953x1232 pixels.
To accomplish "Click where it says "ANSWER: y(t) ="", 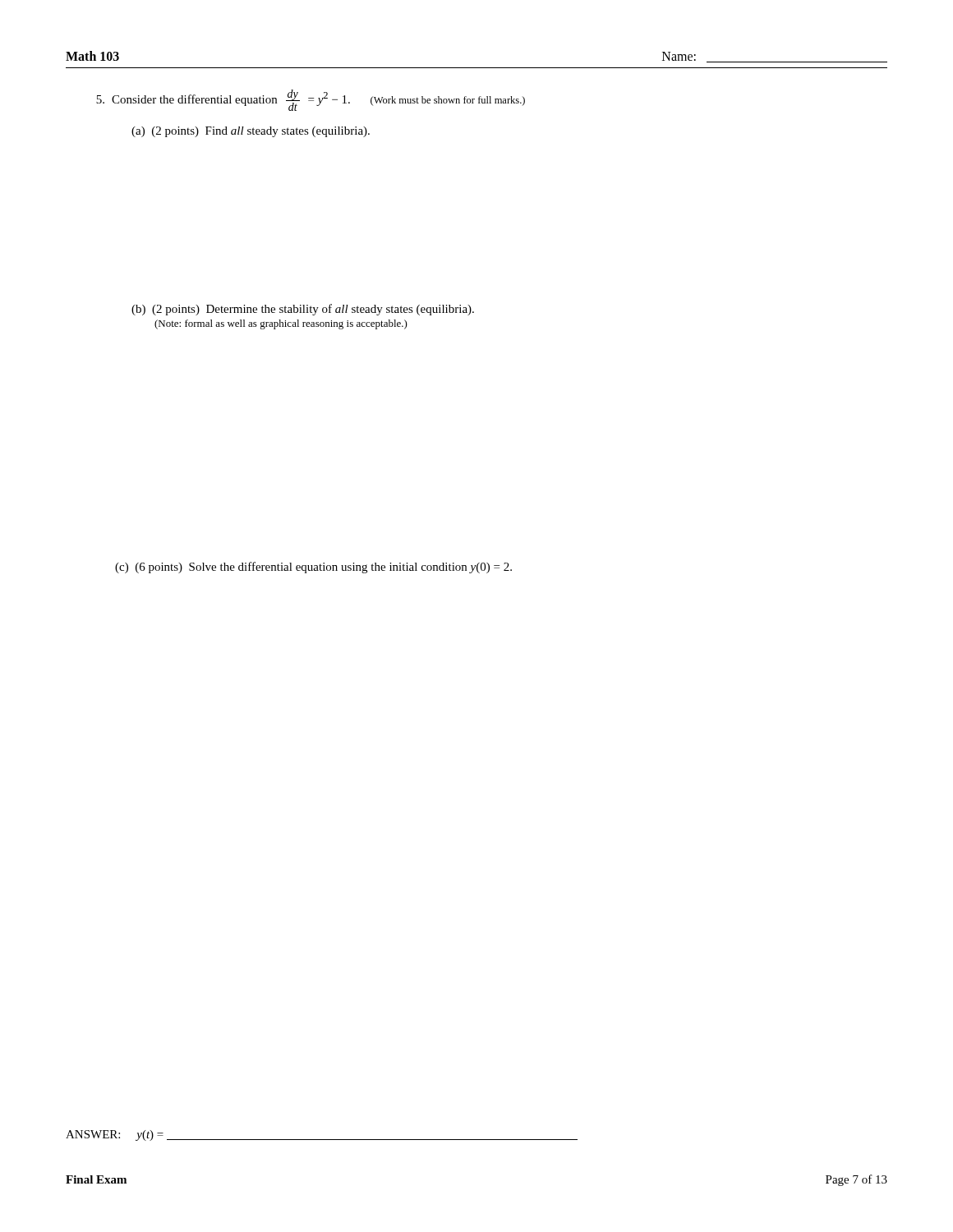I will (322, 1134).
